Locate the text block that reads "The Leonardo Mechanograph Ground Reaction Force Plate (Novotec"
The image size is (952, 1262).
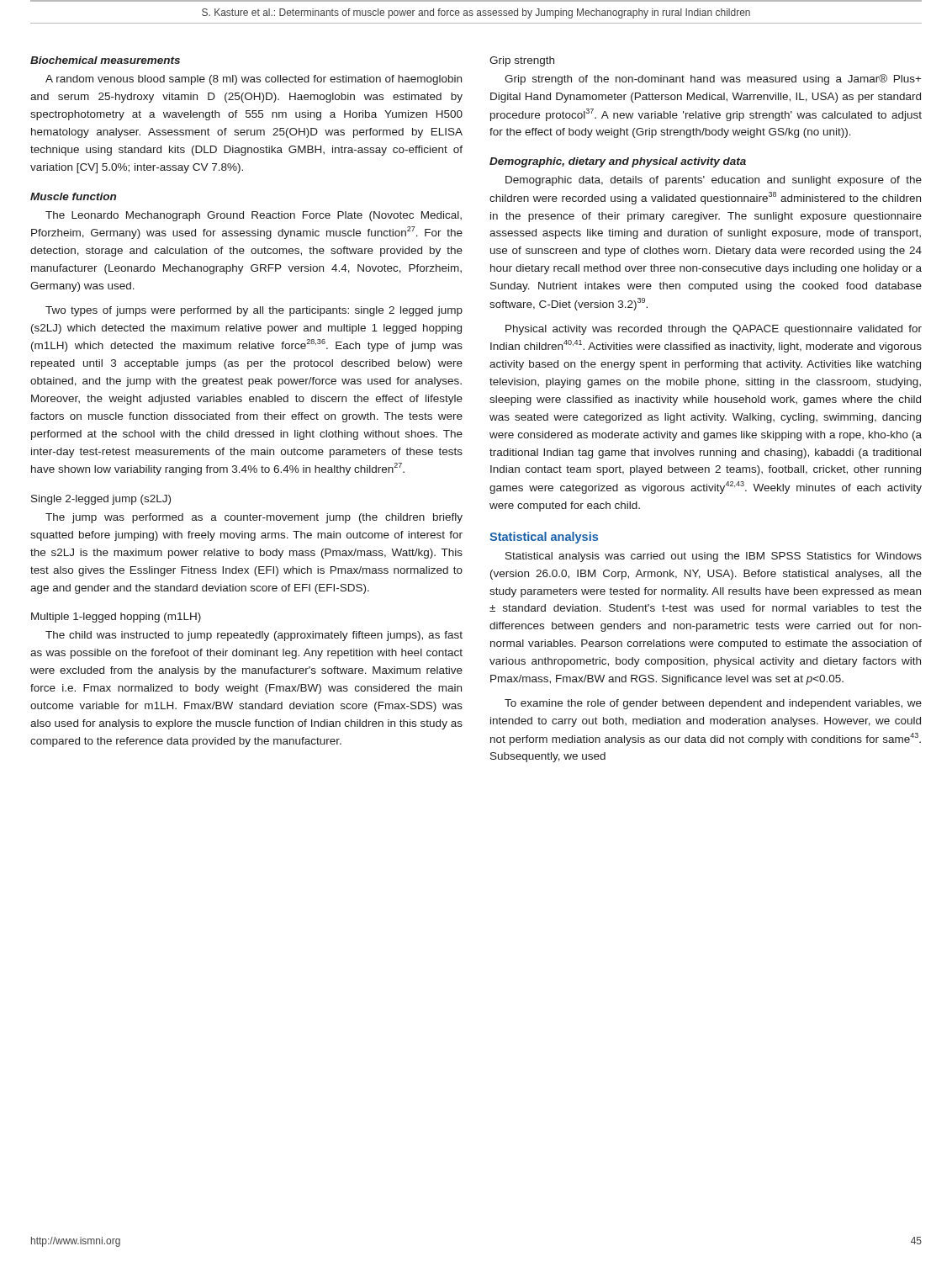click(246, 251)
